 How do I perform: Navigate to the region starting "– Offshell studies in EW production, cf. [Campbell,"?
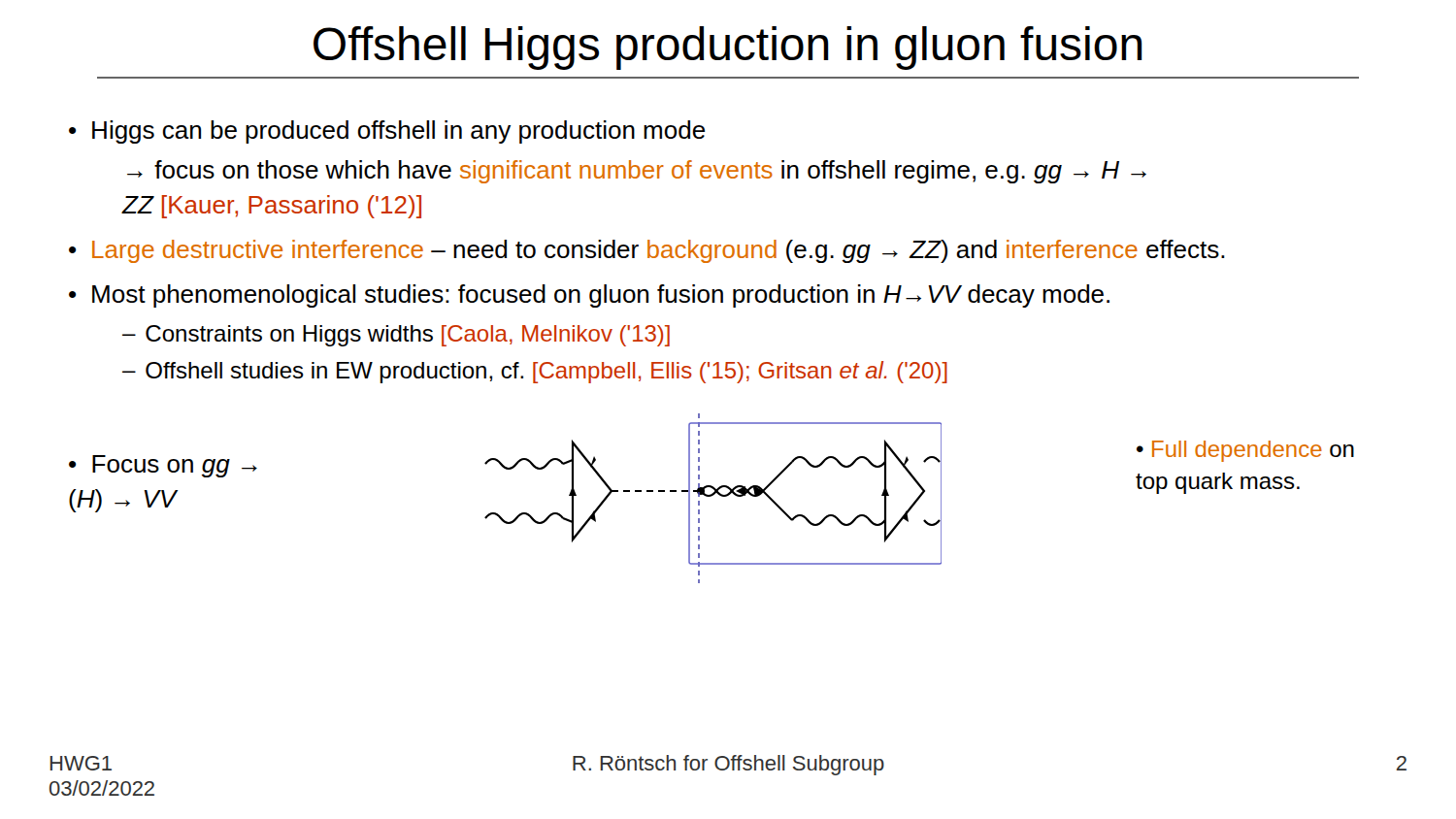pyautogui.click(x=535, y=370)
